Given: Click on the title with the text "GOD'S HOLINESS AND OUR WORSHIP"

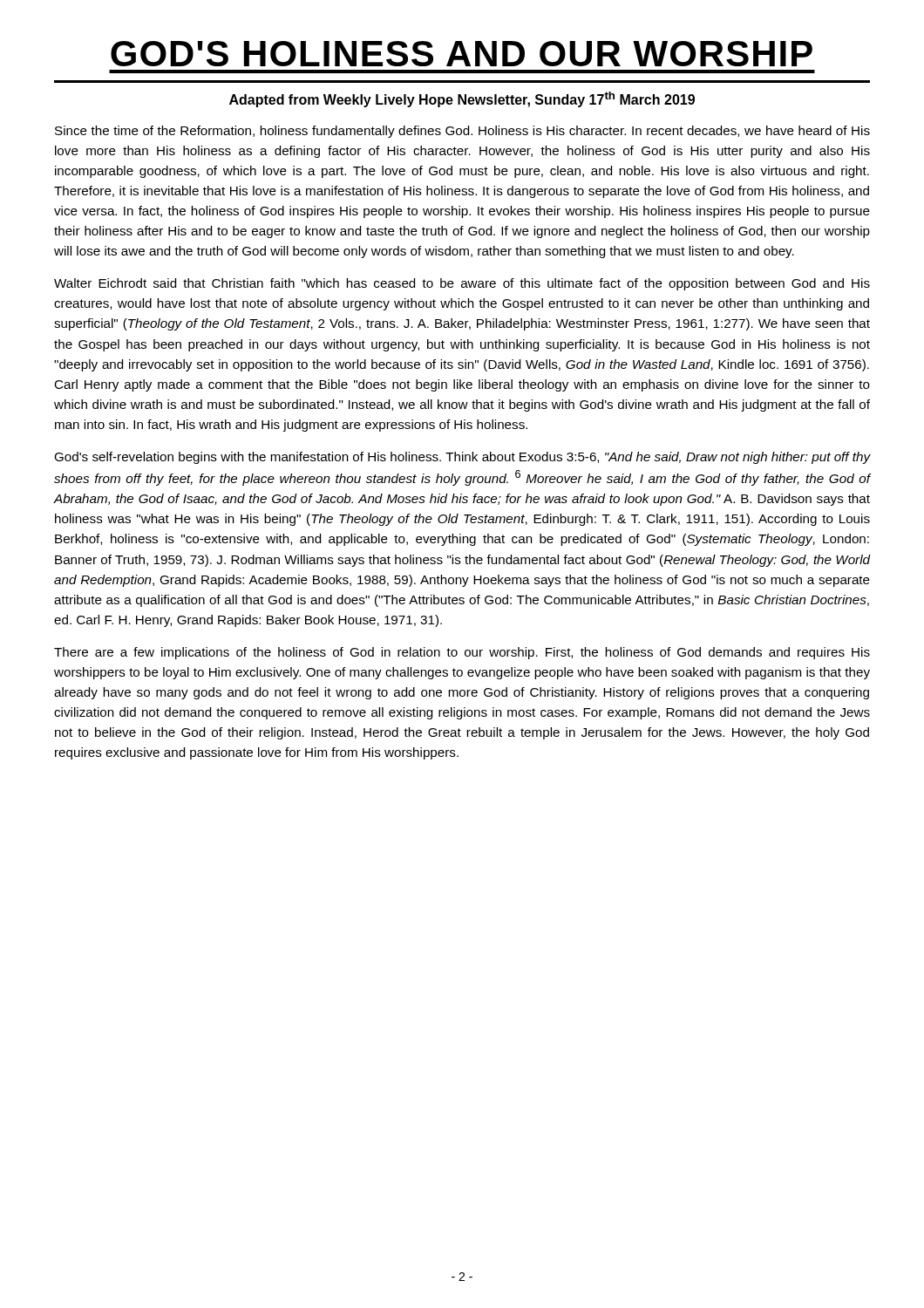Looking at the screenshot, I should [462, 55].
